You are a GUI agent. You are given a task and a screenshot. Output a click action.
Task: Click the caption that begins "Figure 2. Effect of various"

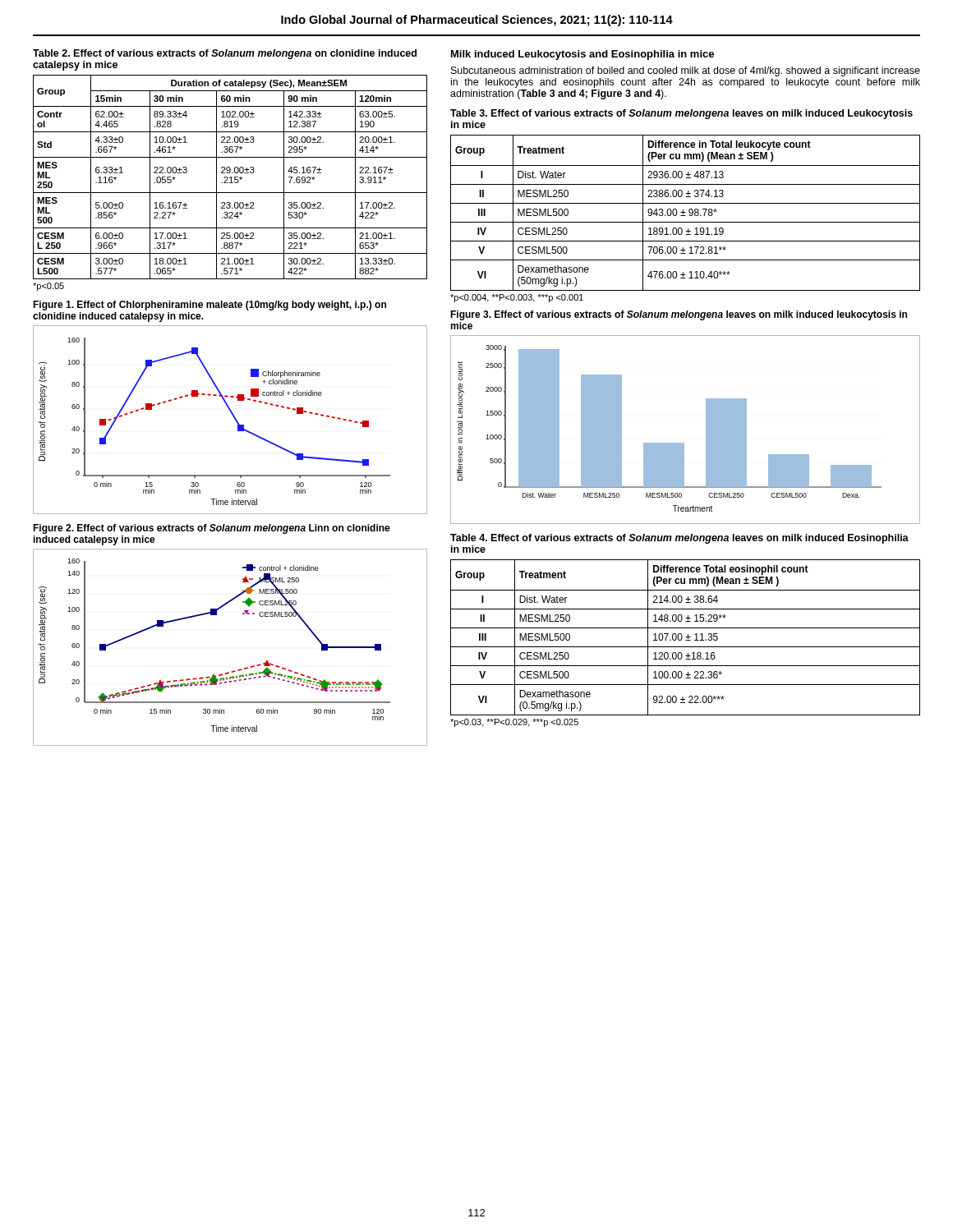(x=211, y=534)
